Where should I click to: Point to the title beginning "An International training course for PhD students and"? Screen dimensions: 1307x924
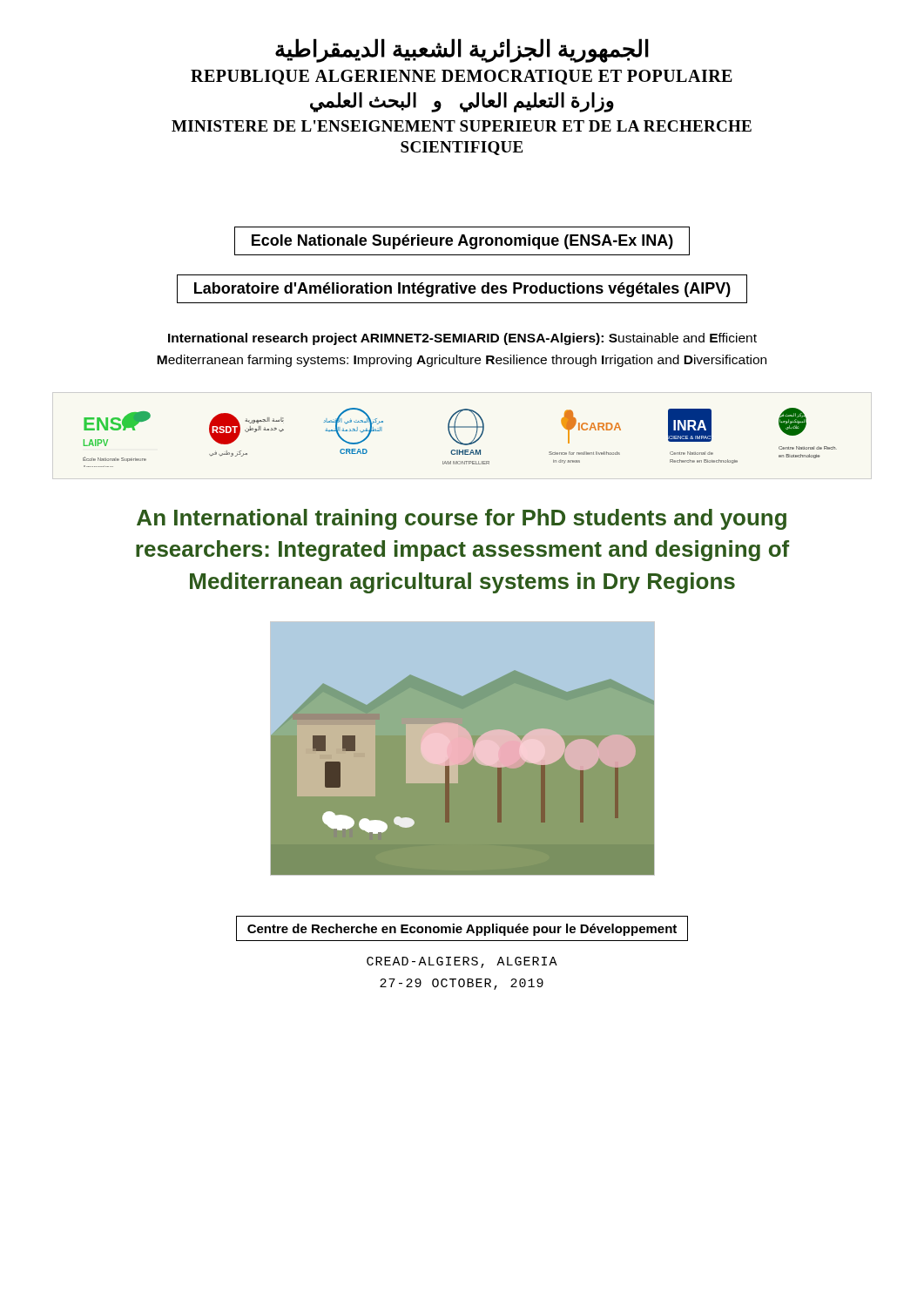click(462, 549)
